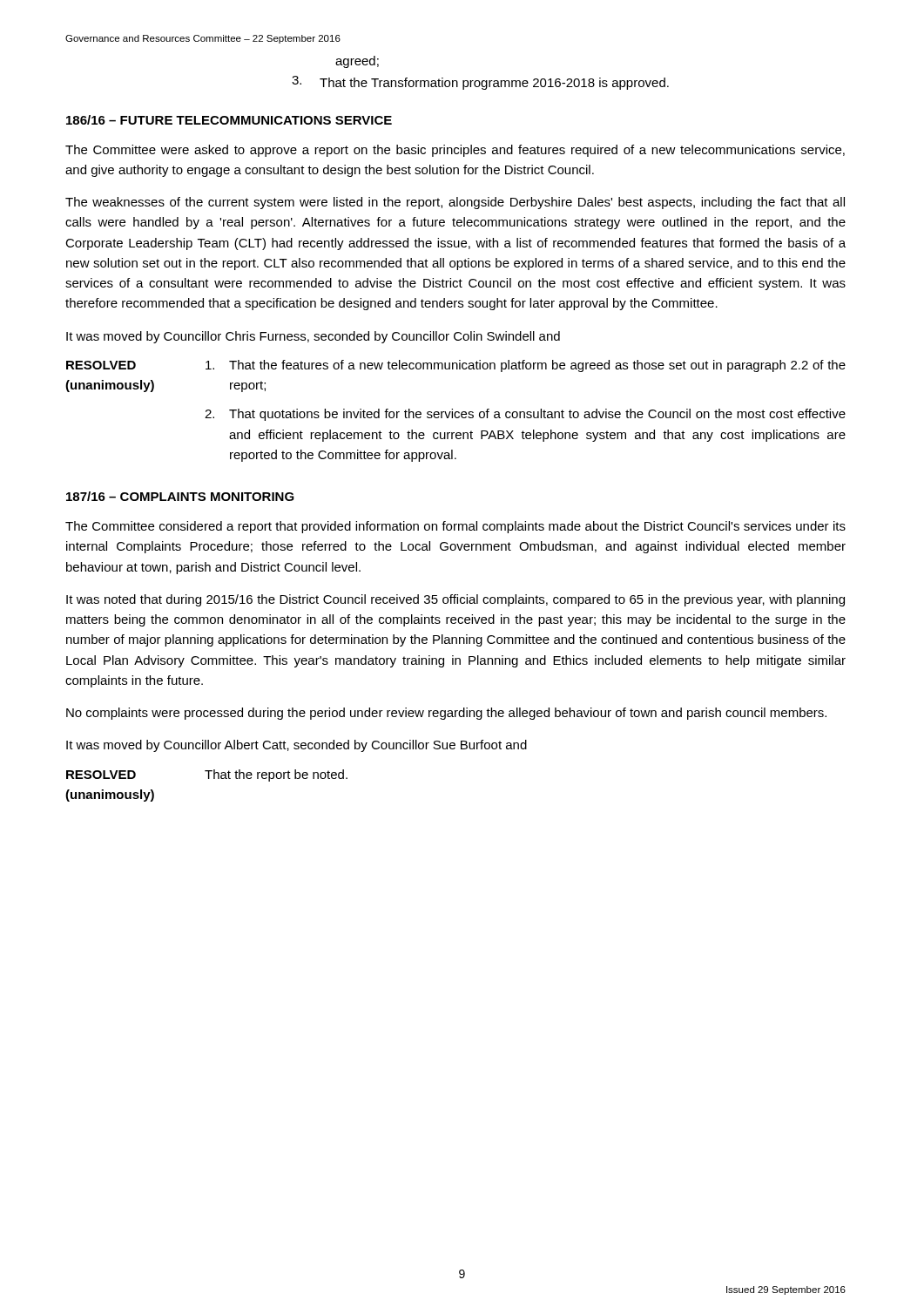Screen dimensions: 1307x924
Task: Point to "186/16 – FUTURE TELECOMMUNICATIONS SERVICE"
Action: 229,119
